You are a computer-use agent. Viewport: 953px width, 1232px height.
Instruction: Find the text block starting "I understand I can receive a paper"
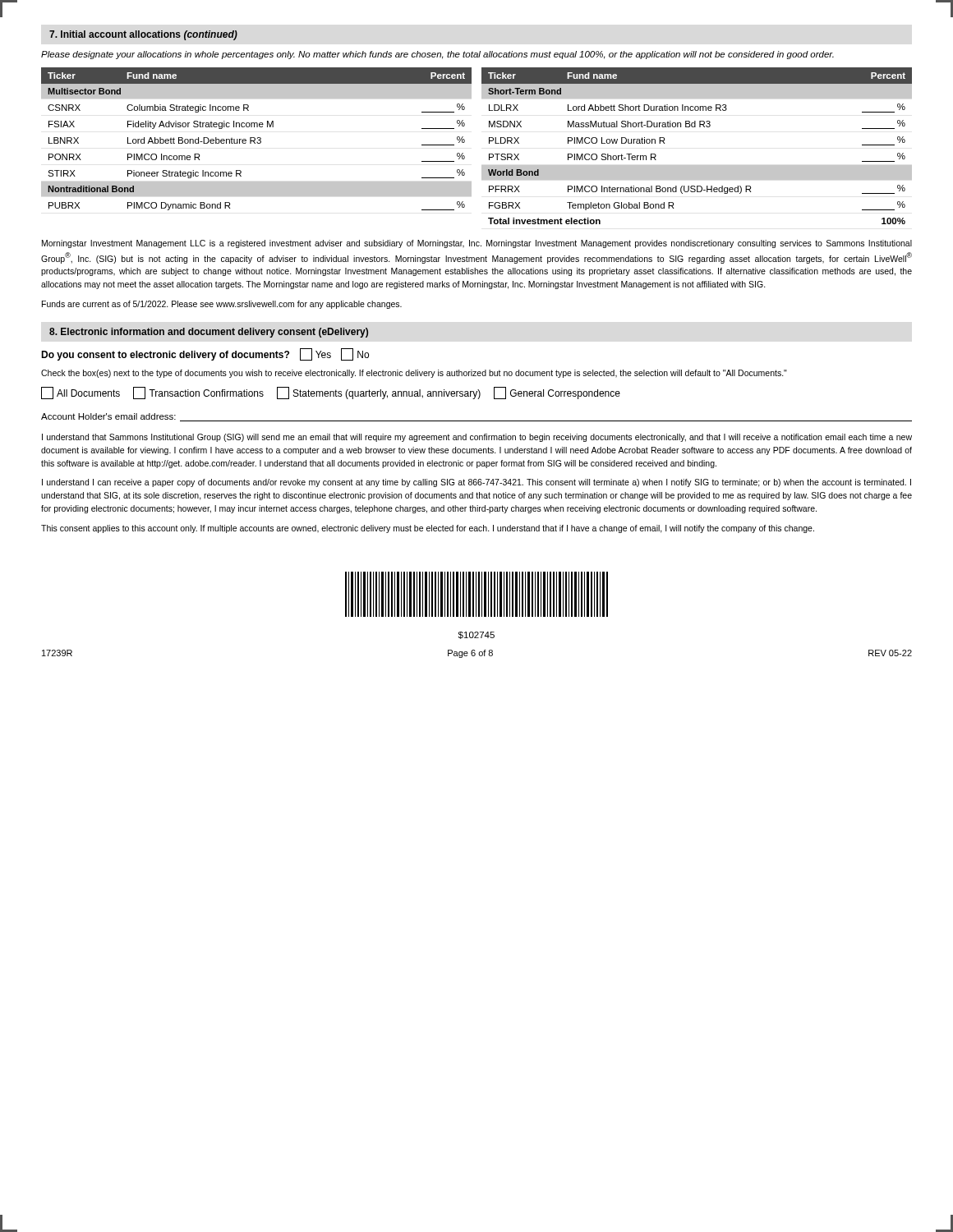476,495
